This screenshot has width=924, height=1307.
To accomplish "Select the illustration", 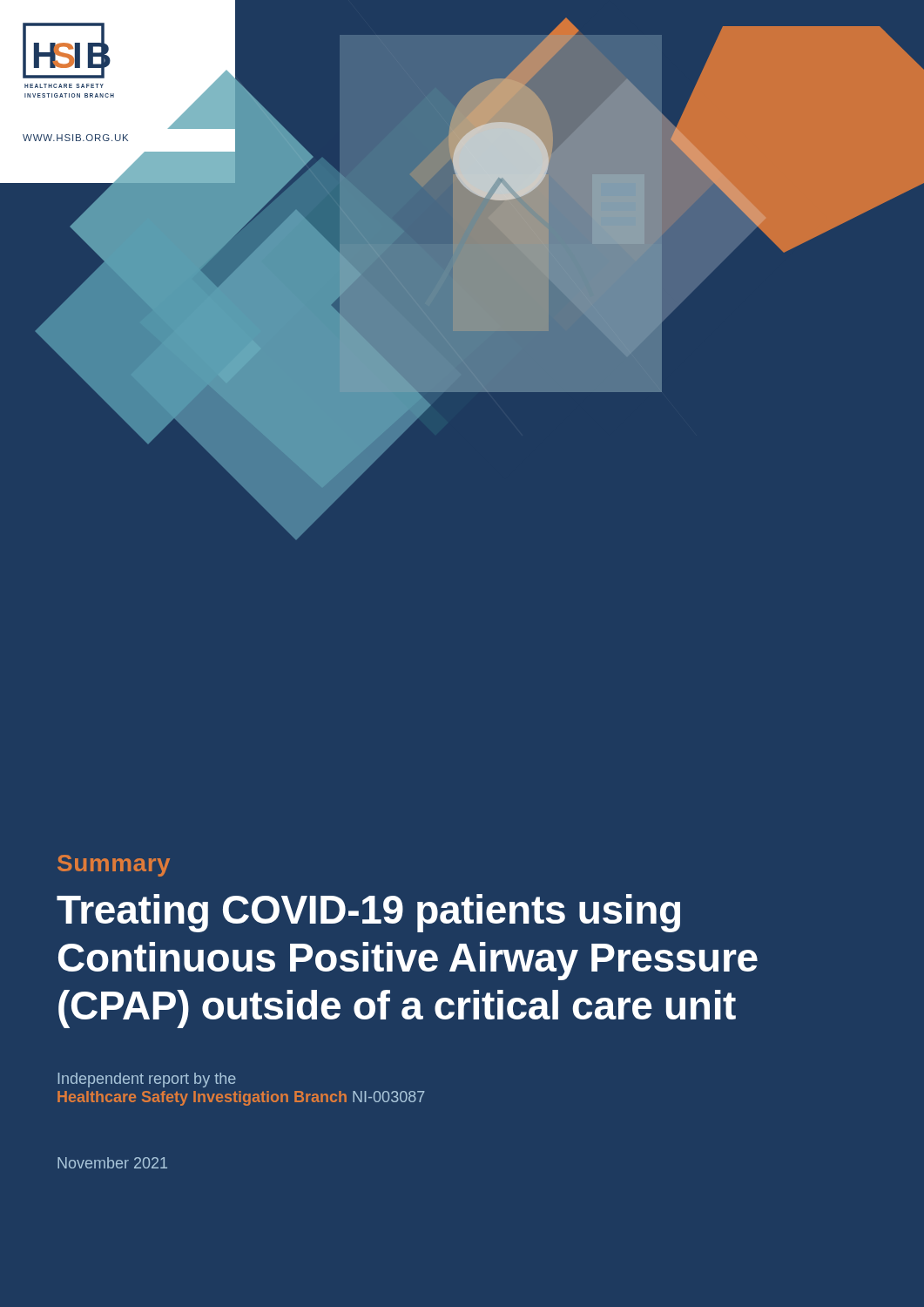I will [x=462, y=270].
